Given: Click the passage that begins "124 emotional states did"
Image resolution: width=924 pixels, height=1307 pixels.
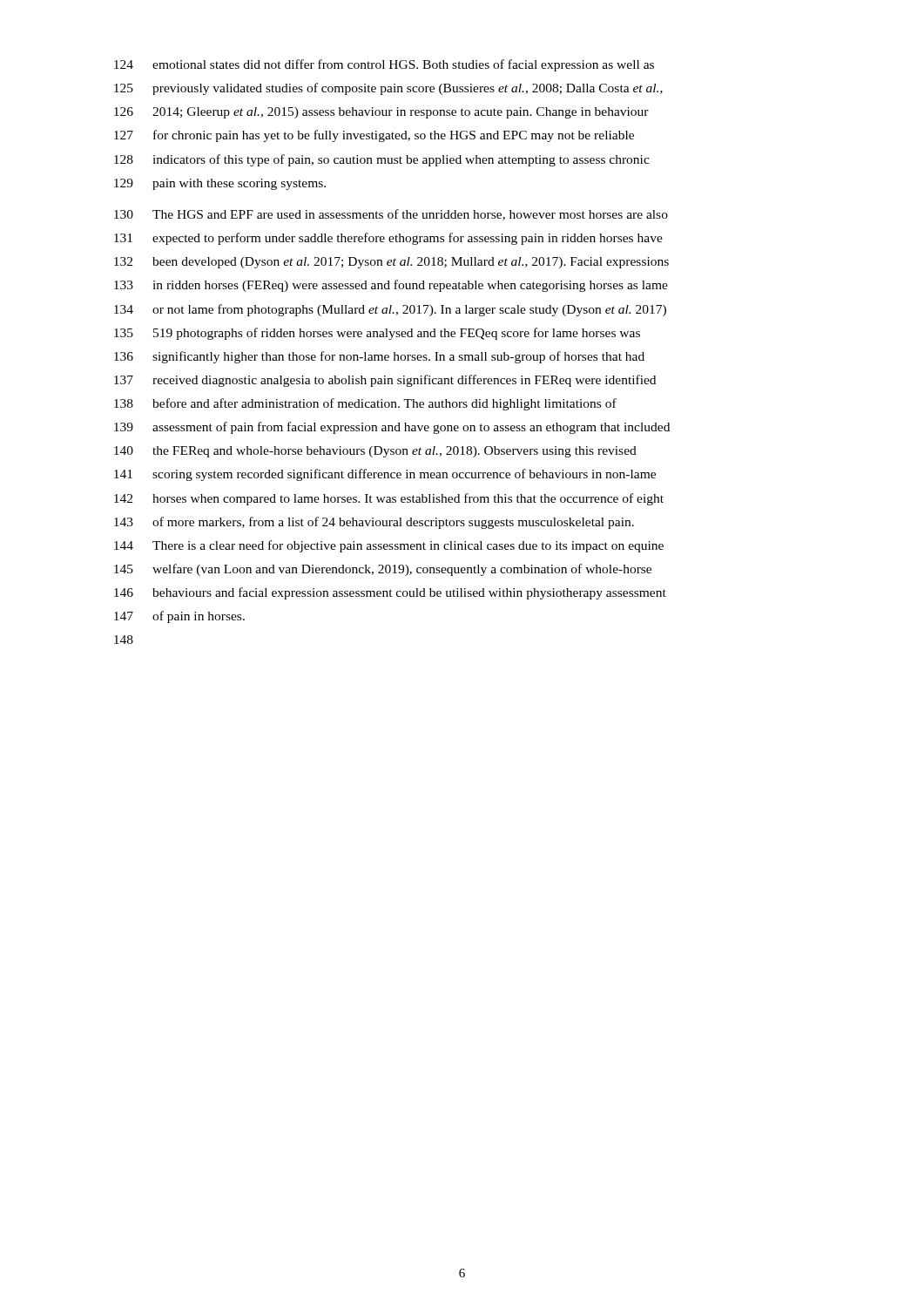Looking at the screenshot, I should (471, 123).
